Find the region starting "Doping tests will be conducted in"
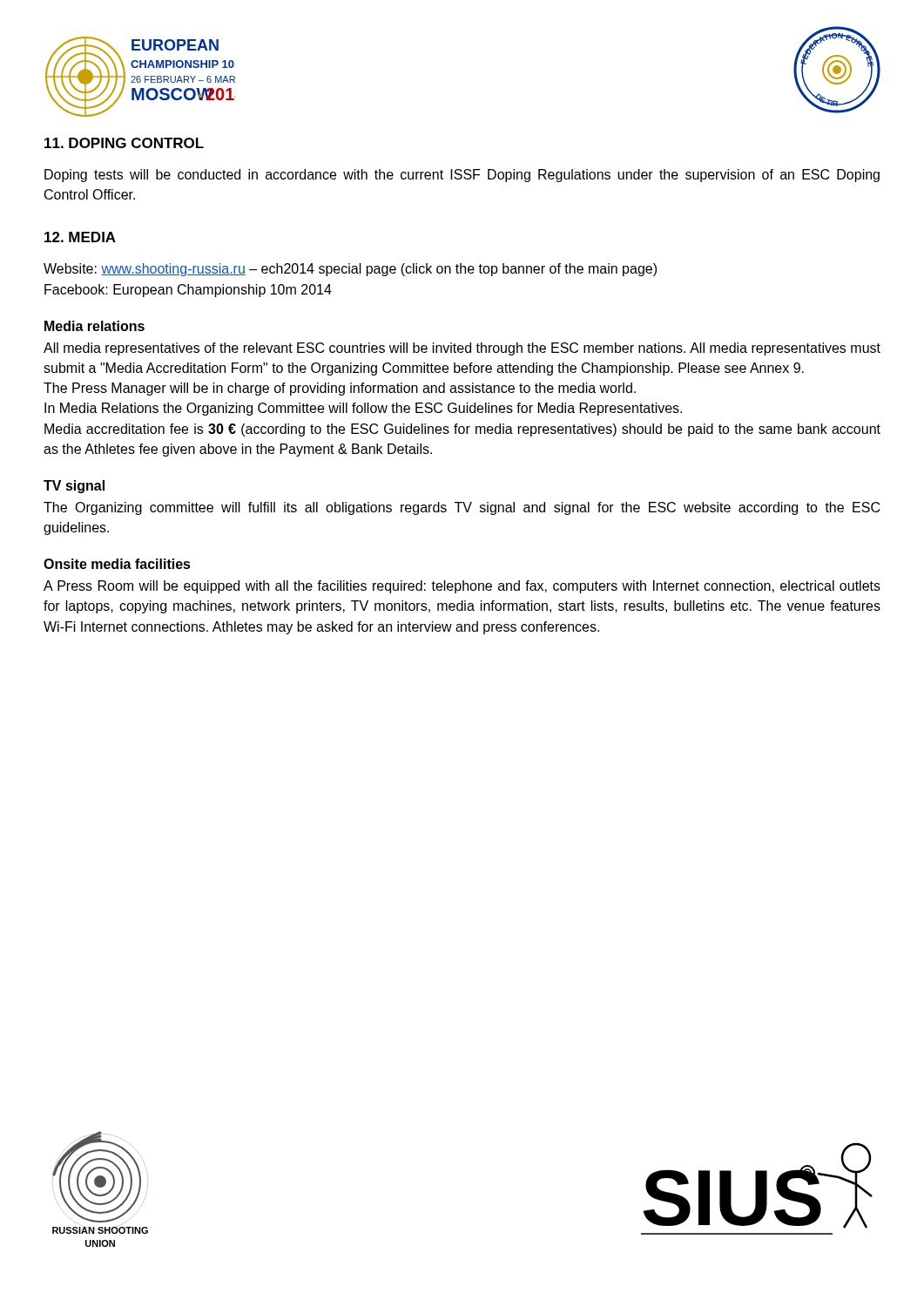Screen dimensions: 1307x924 pos(462,185)
